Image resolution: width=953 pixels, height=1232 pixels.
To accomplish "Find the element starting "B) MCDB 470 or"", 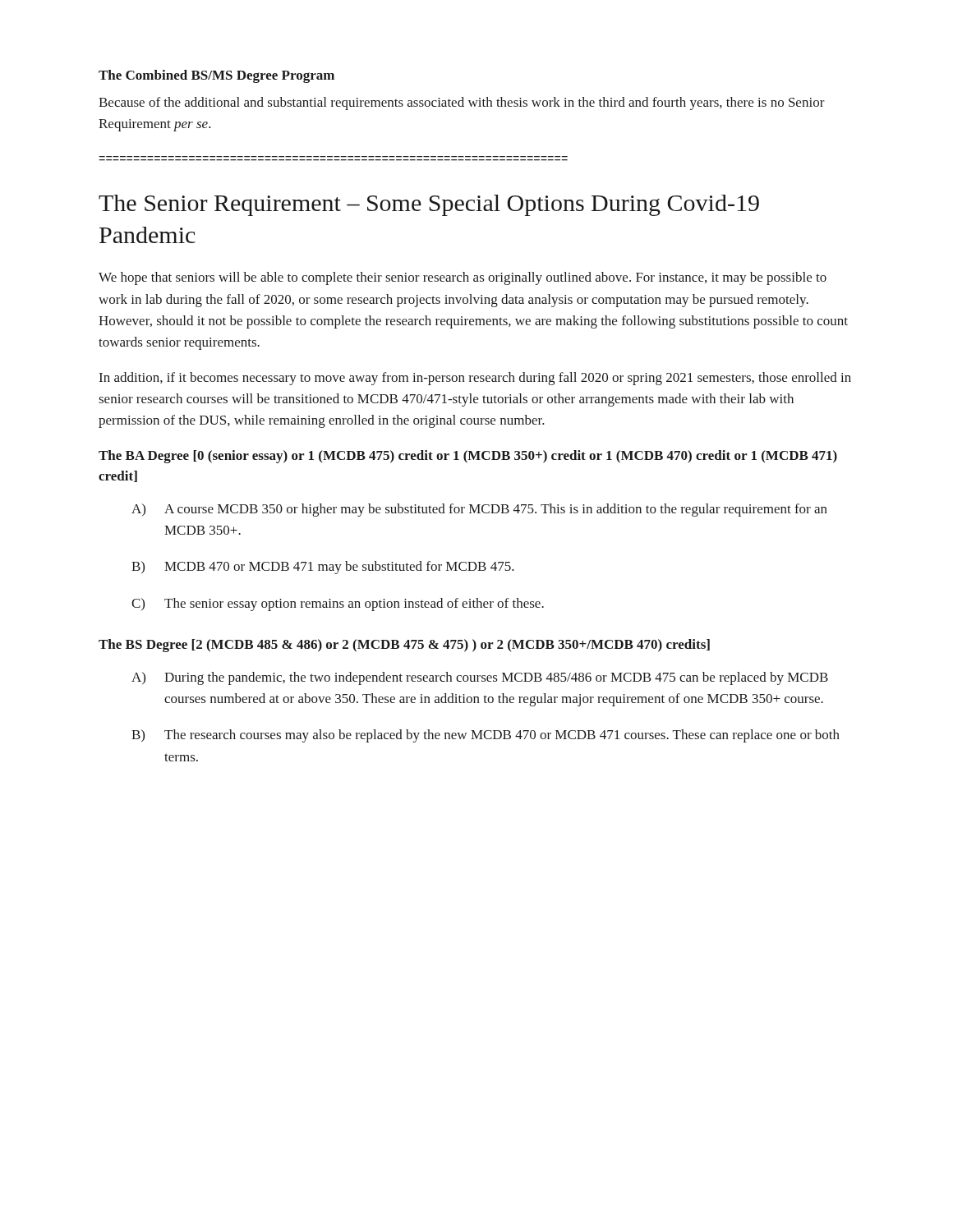I will [x=323, y=567].
